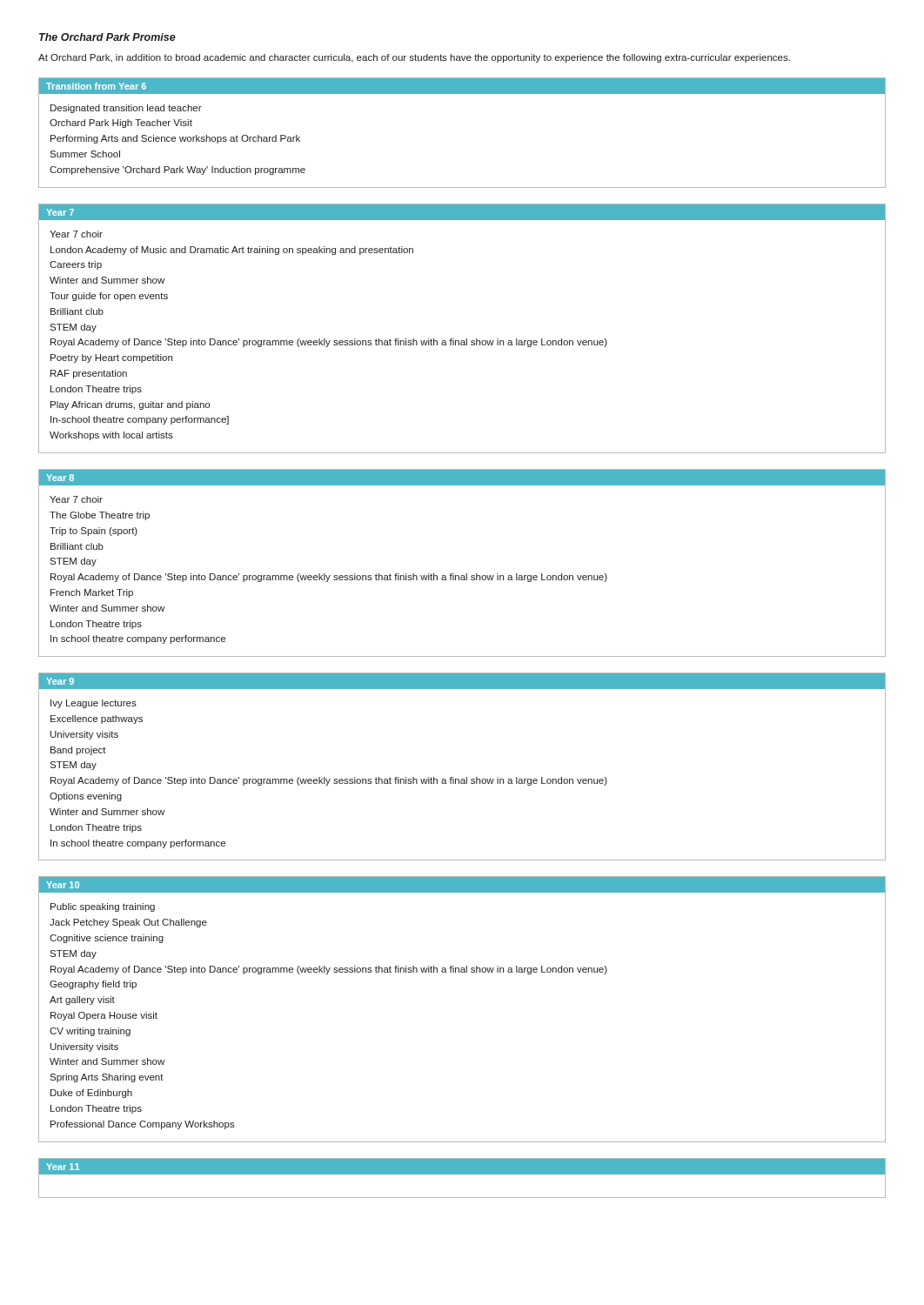Click on the list item containing "Duke of Edinburgh"
This screenshot has height=1305, width=924.
91,1093
